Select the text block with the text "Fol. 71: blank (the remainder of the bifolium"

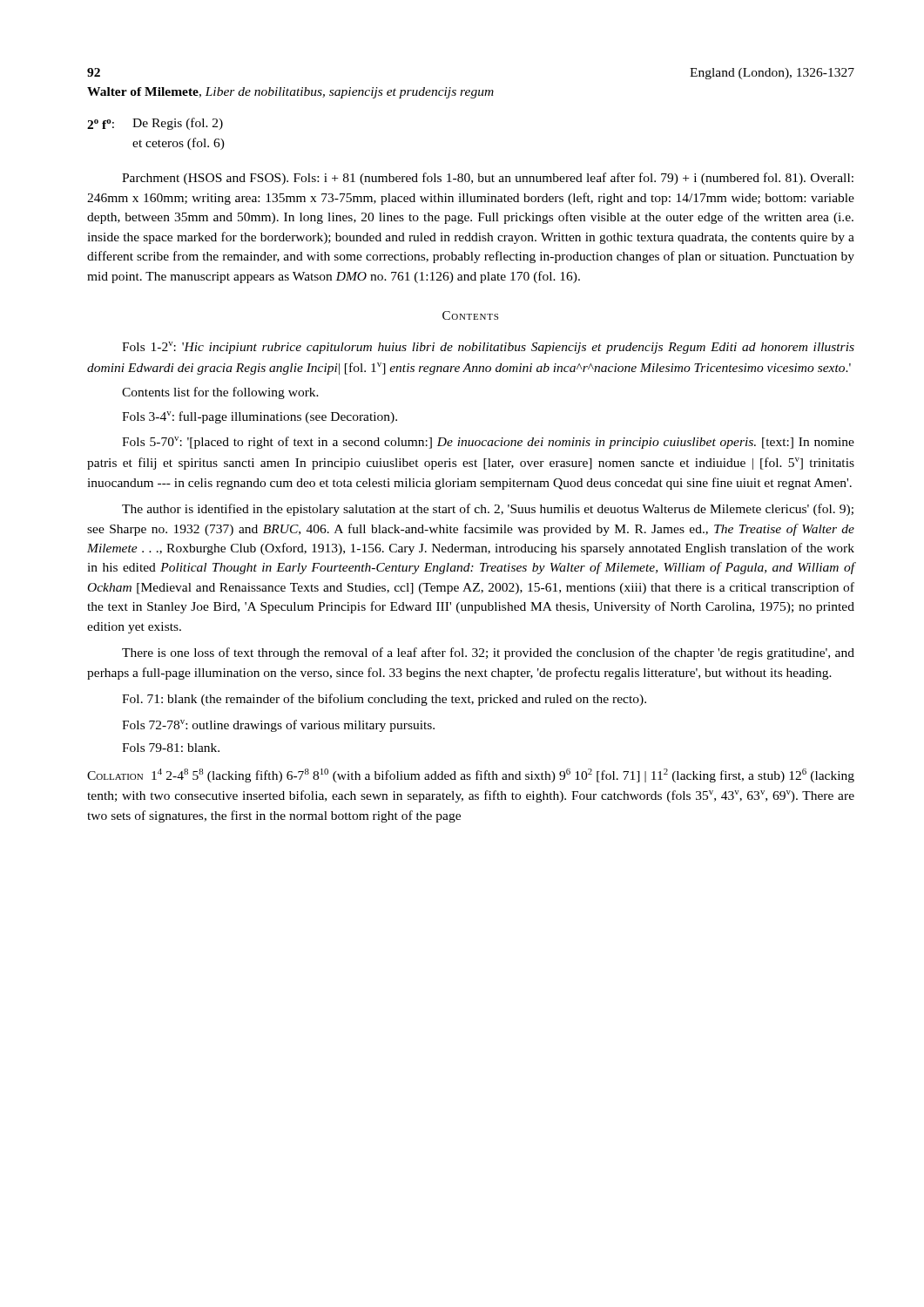(385, 699)
